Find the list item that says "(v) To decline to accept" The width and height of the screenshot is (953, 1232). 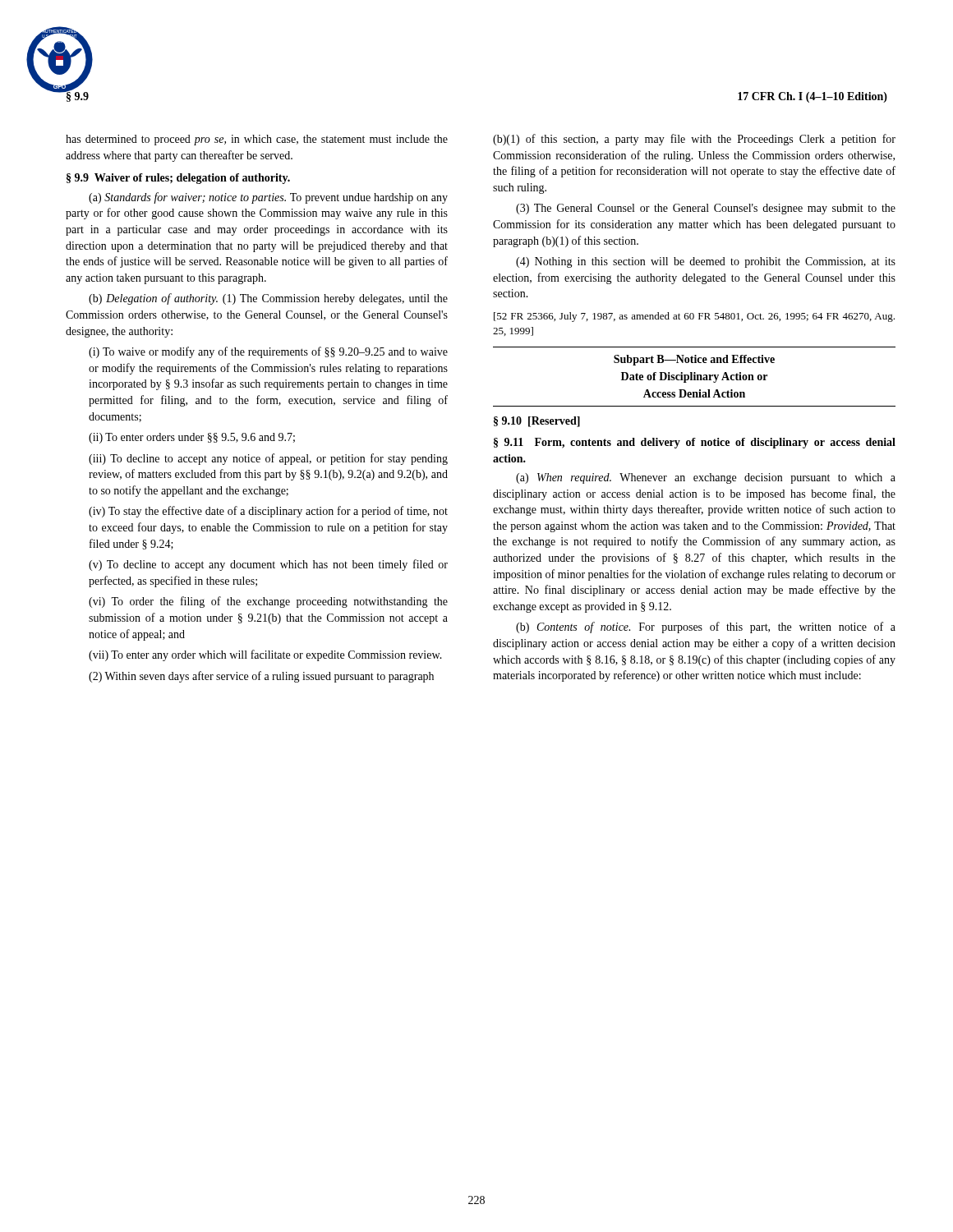(x=257, y=573)
